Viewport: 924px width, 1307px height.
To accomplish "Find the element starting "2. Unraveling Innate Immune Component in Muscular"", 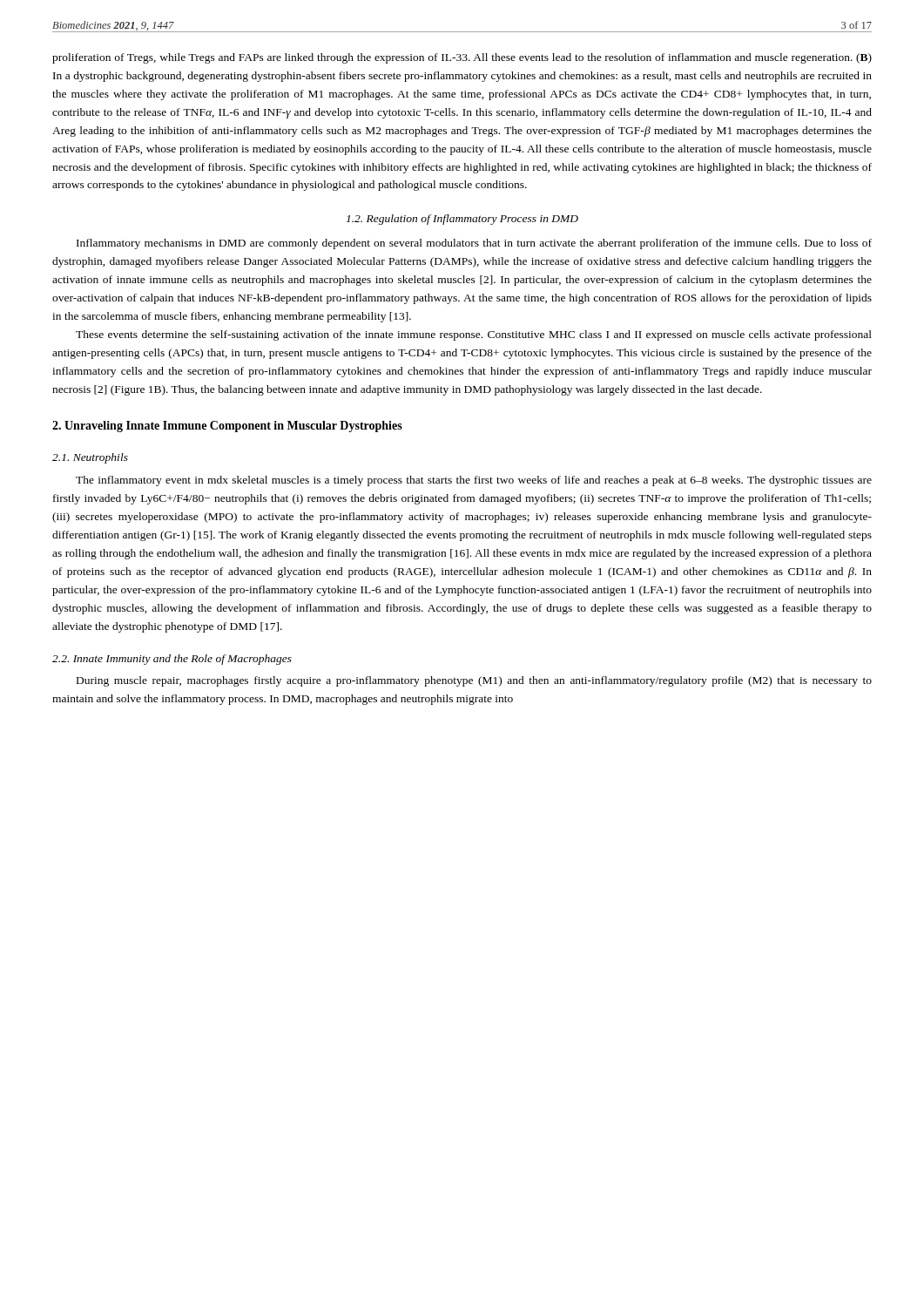I will (x=227, y=425).
